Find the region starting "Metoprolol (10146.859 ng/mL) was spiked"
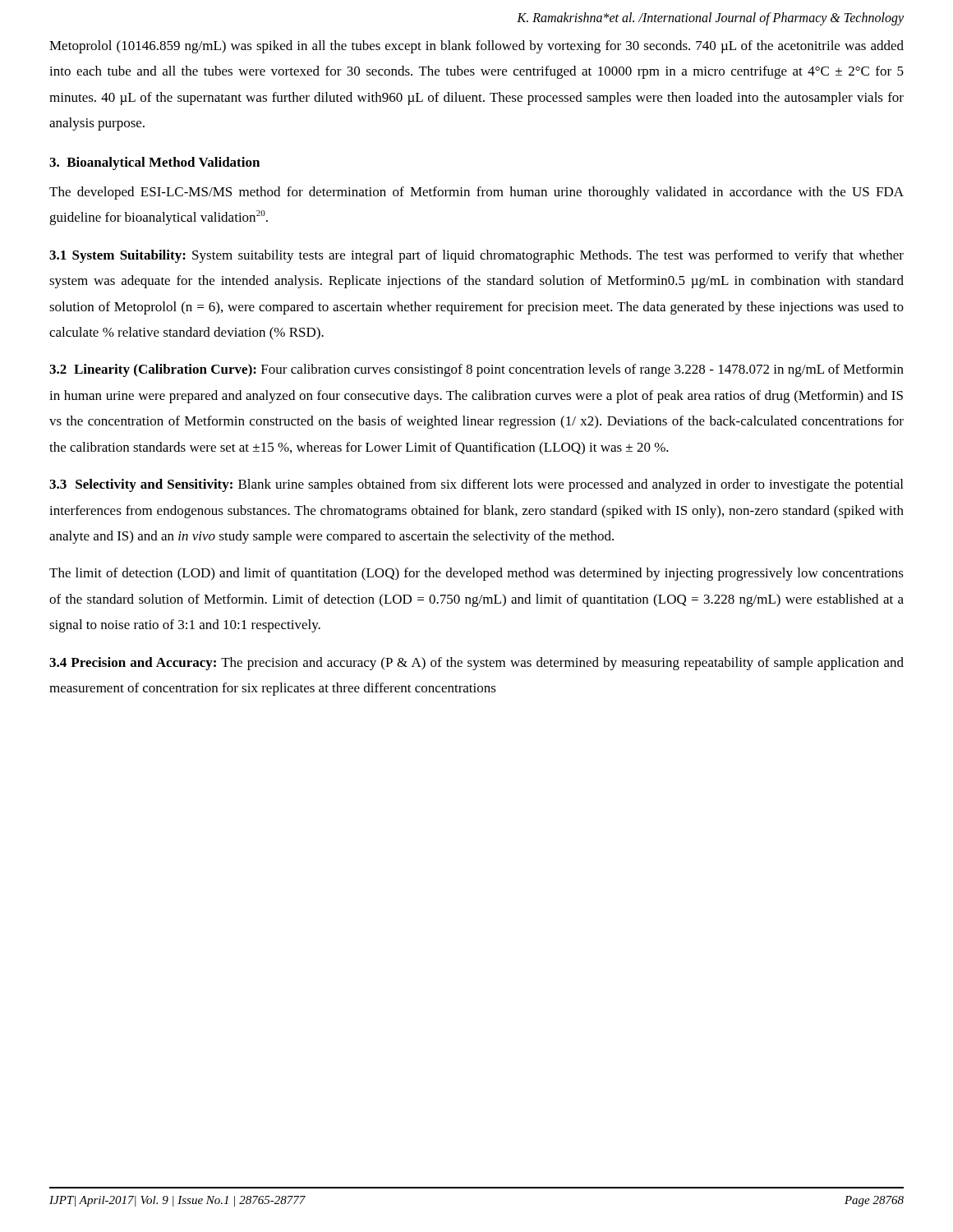This screenshot has height=1232, width=953. 476,84
